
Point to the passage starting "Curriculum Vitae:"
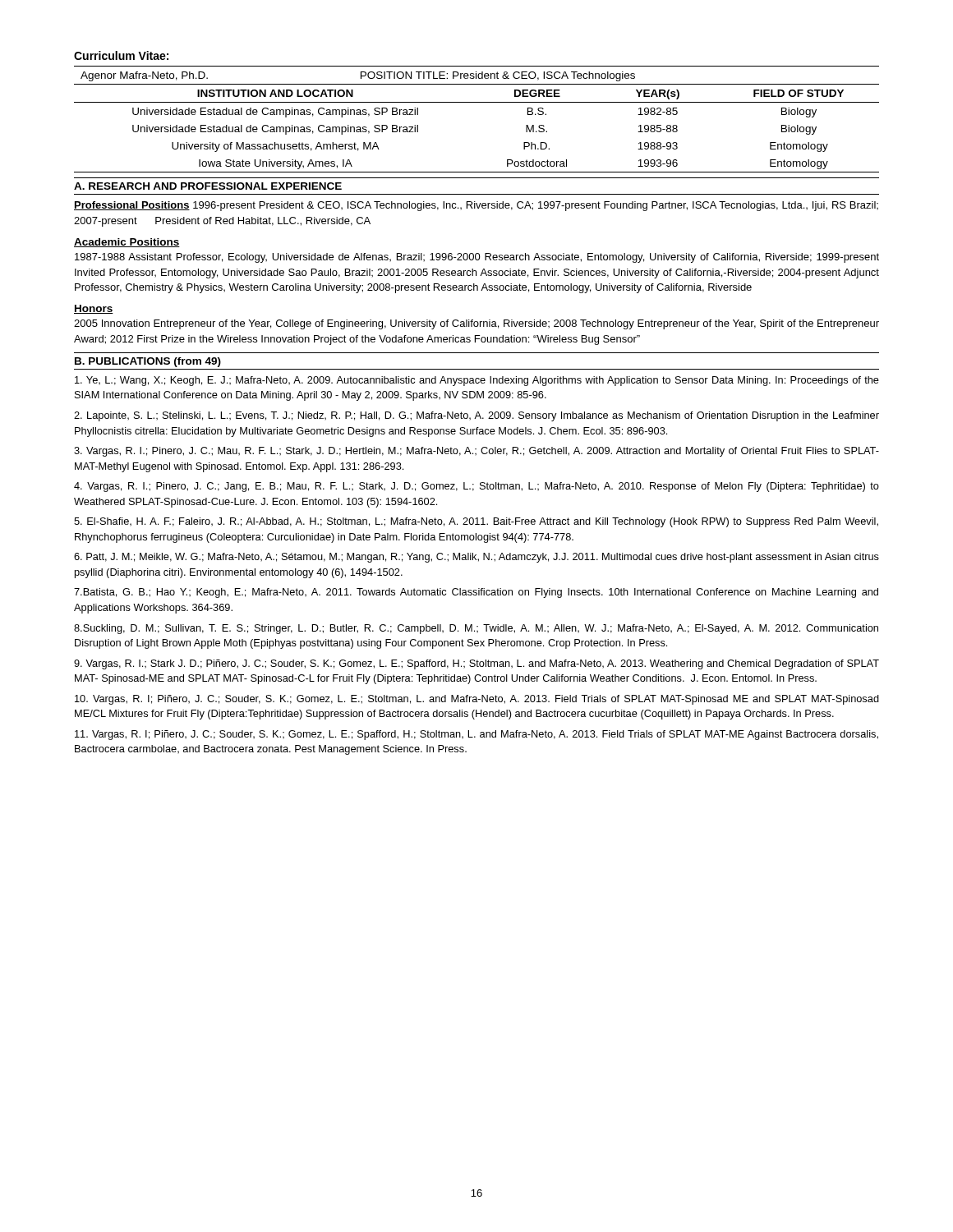point(122,56)
